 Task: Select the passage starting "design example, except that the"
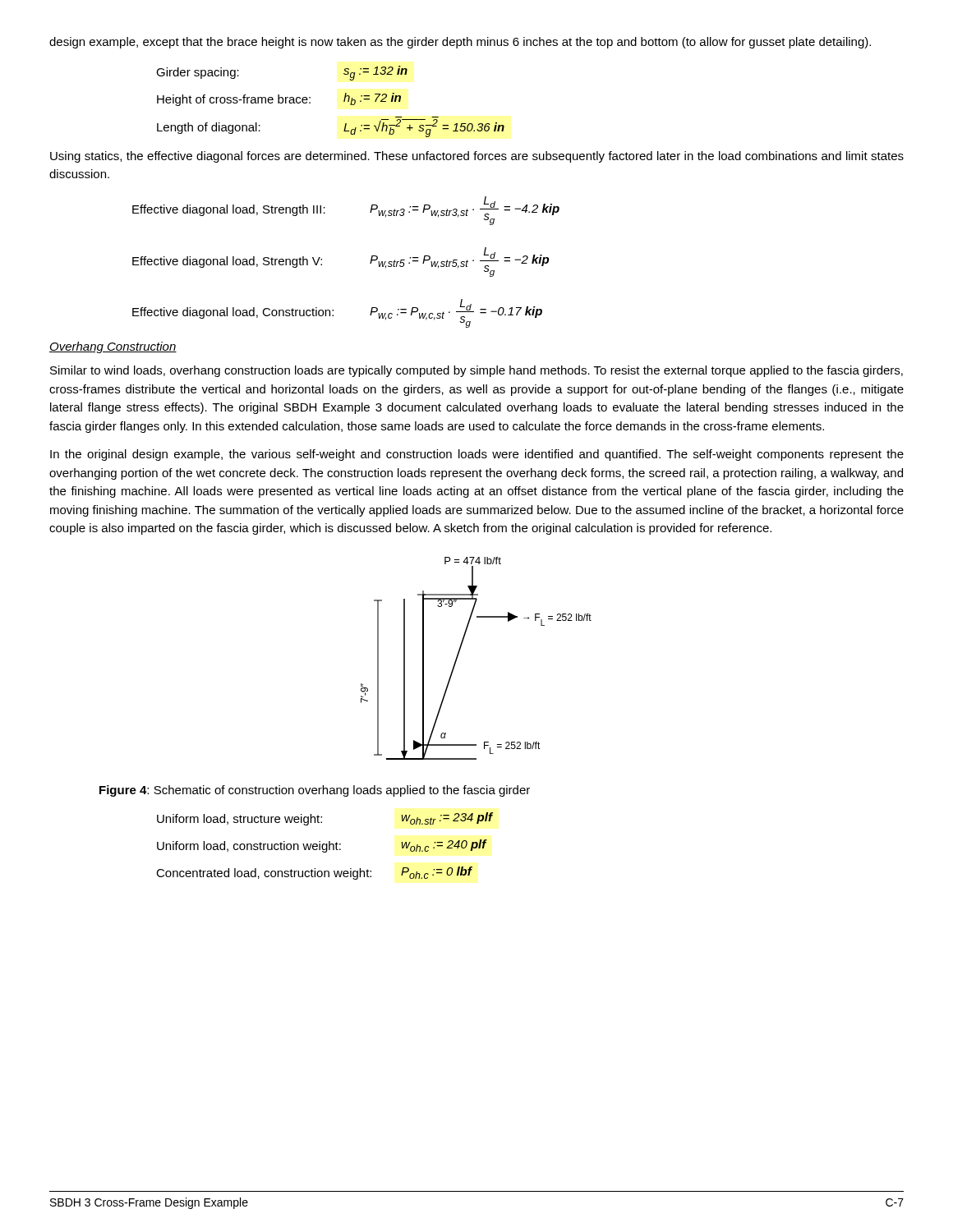pos(461,41)
